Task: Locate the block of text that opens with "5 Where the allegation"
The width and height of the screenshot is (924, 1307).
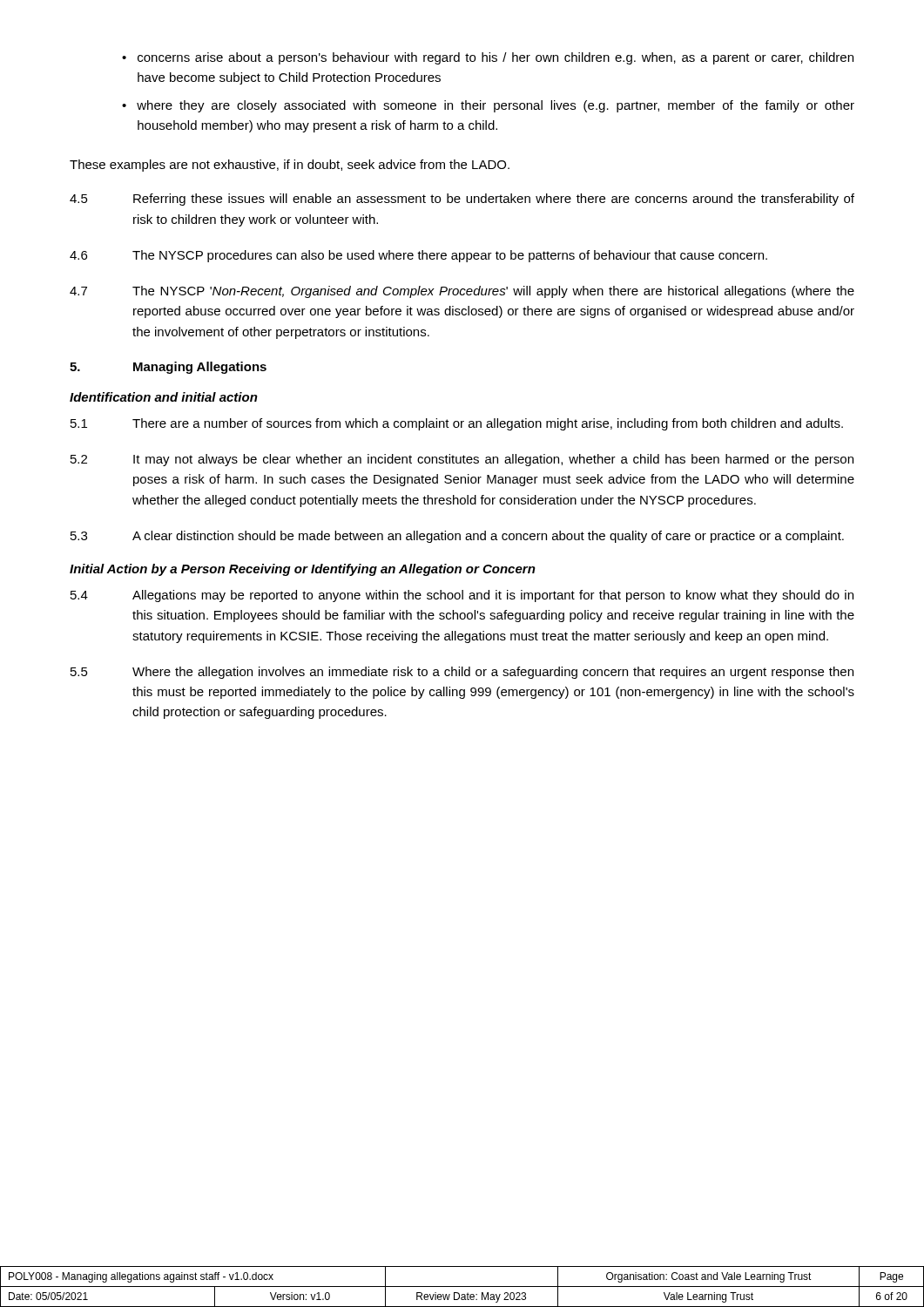Action: click(462, 691)
